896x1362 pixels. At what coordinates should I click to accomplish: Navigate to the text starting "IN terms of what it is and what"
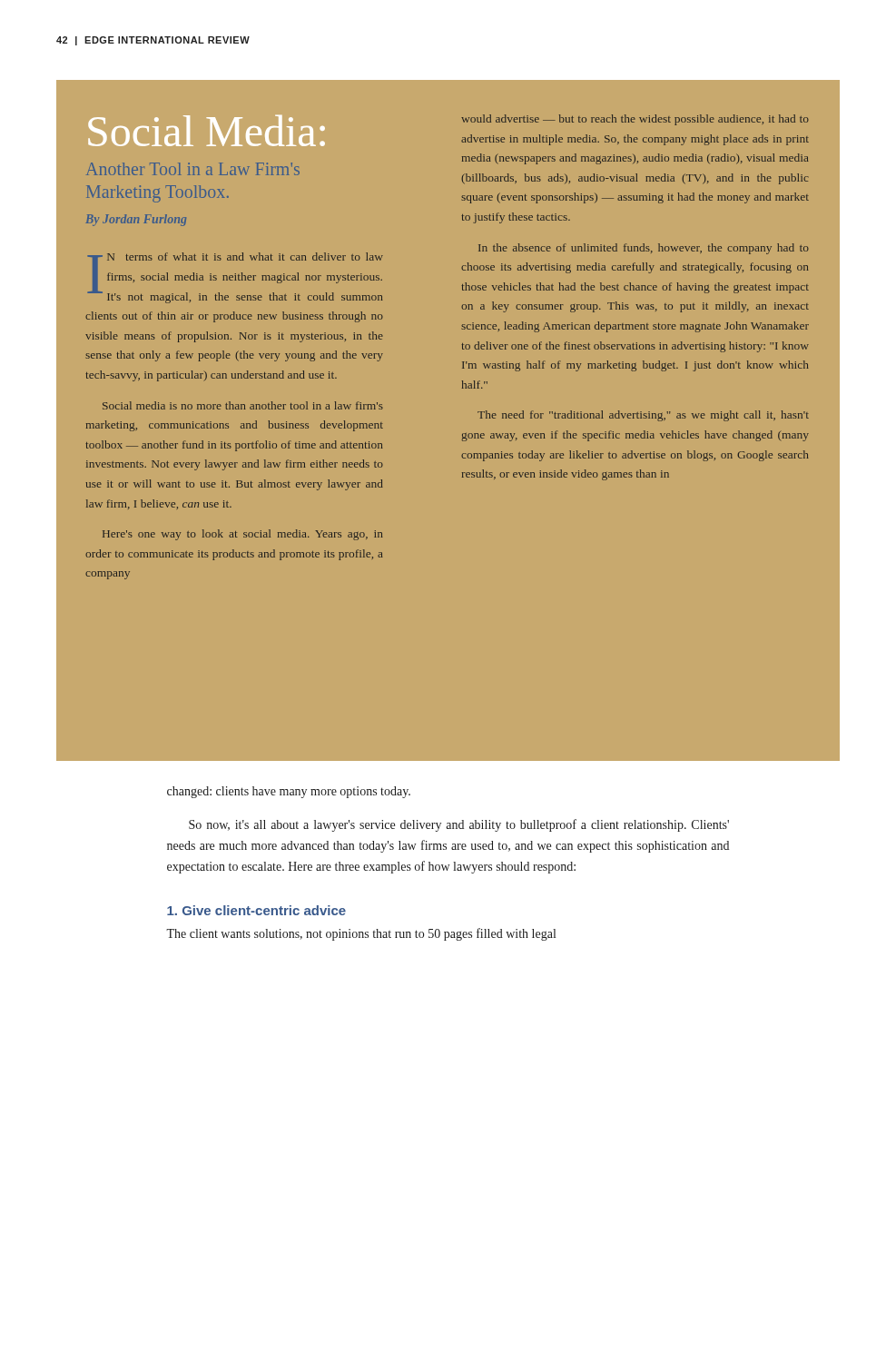[234, 415]
